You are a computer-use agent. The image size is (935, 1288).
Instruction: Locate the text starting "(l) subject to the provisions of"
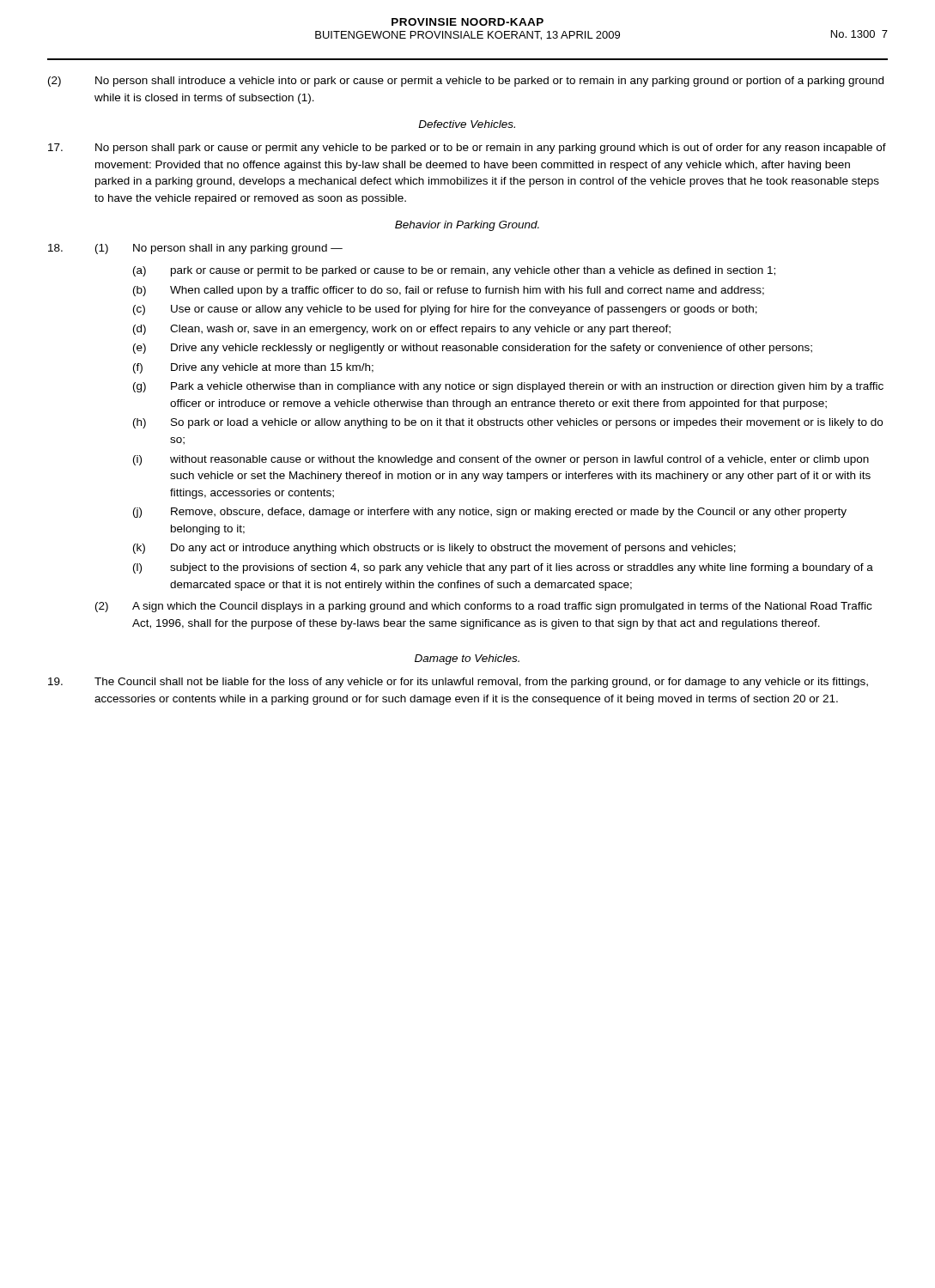510,576
